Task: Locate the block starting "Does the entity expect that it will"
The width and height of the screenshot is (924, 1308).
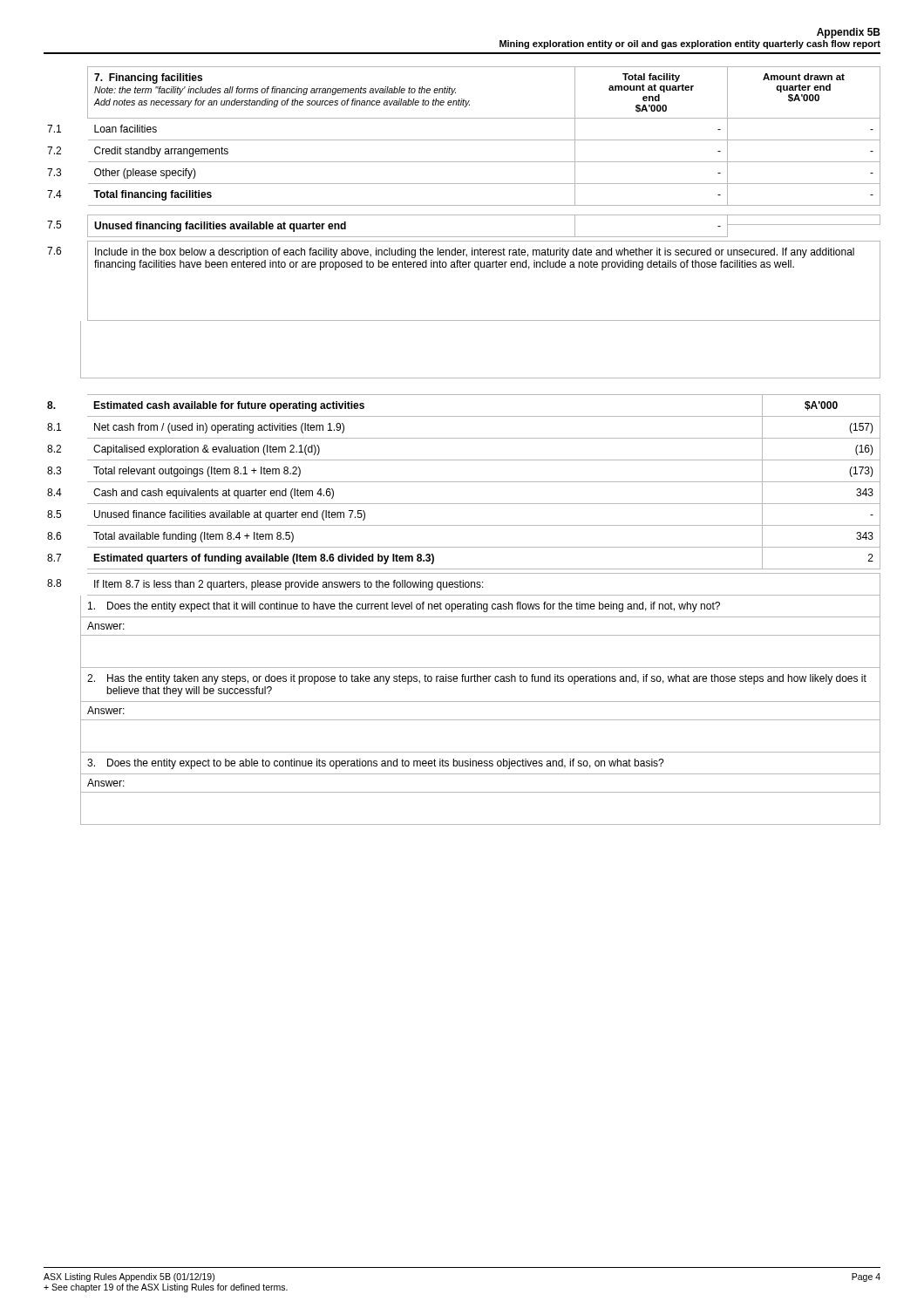Action: click(x=404, y=606)
